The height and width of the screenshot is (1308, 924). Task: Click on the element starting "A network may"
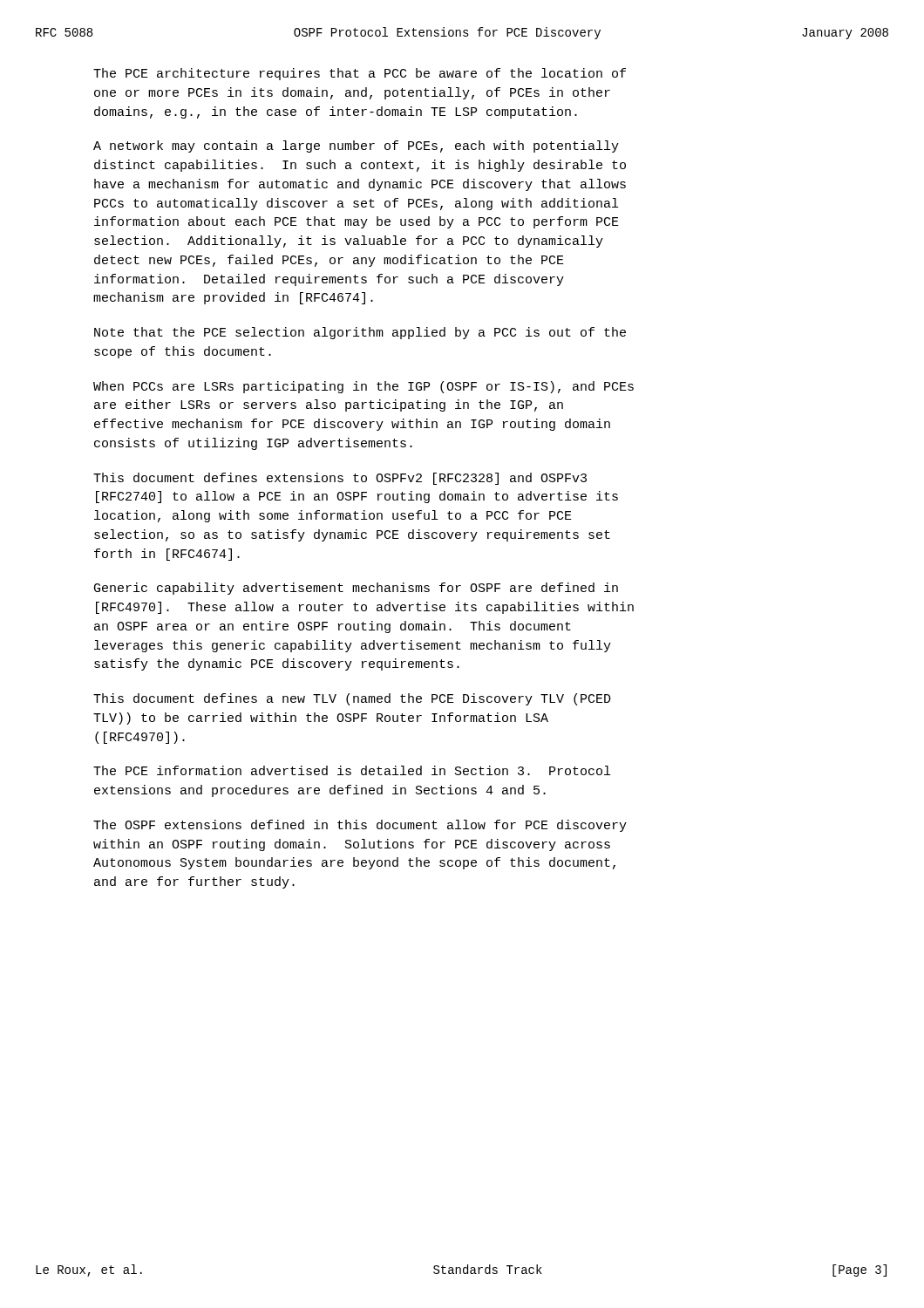click(348, 223)
